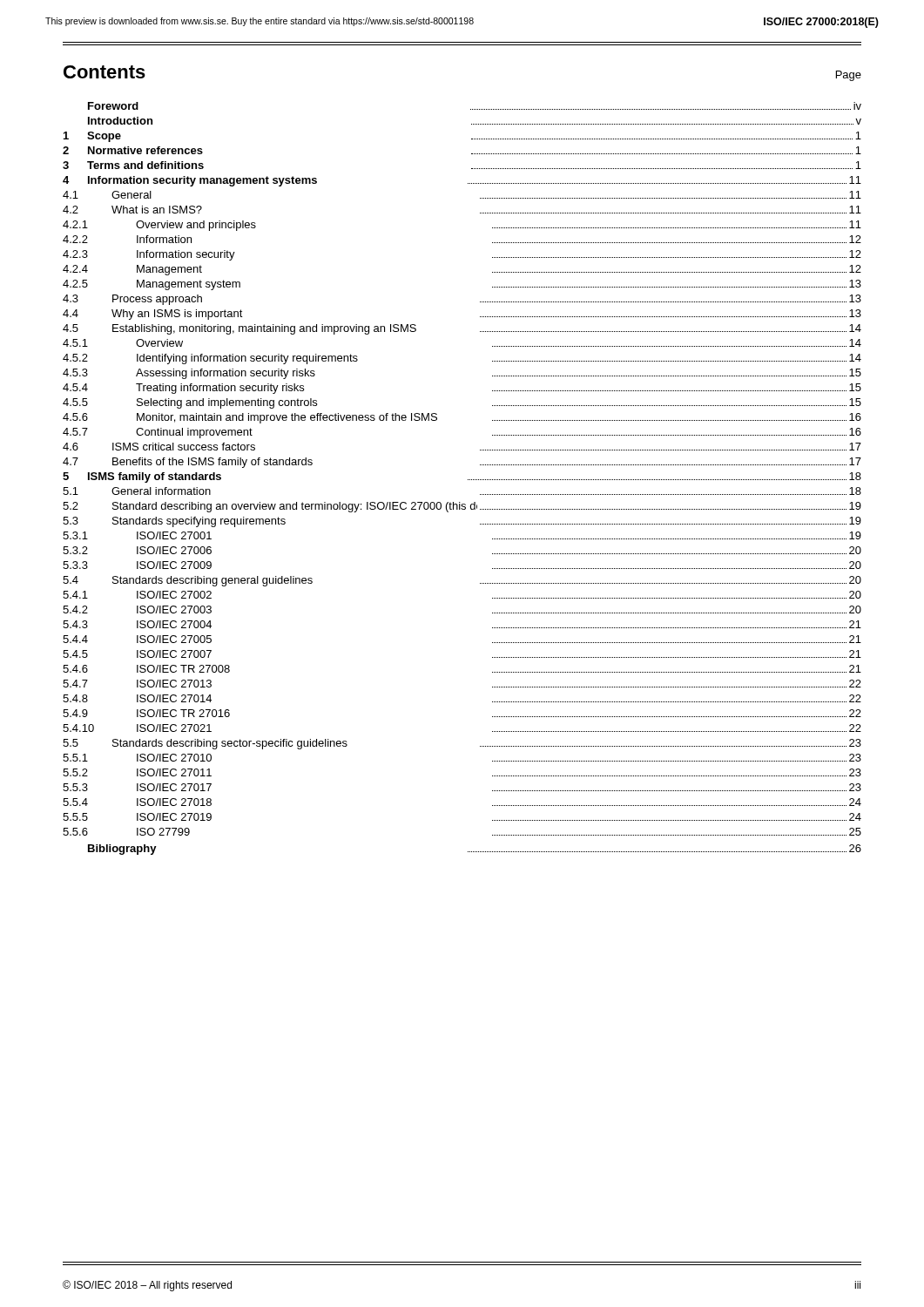Click where it says "5.3.1 ISO/IEC 27001 19"
Image resolution: width=924 pixels, height=1307 pixels.
75,535
